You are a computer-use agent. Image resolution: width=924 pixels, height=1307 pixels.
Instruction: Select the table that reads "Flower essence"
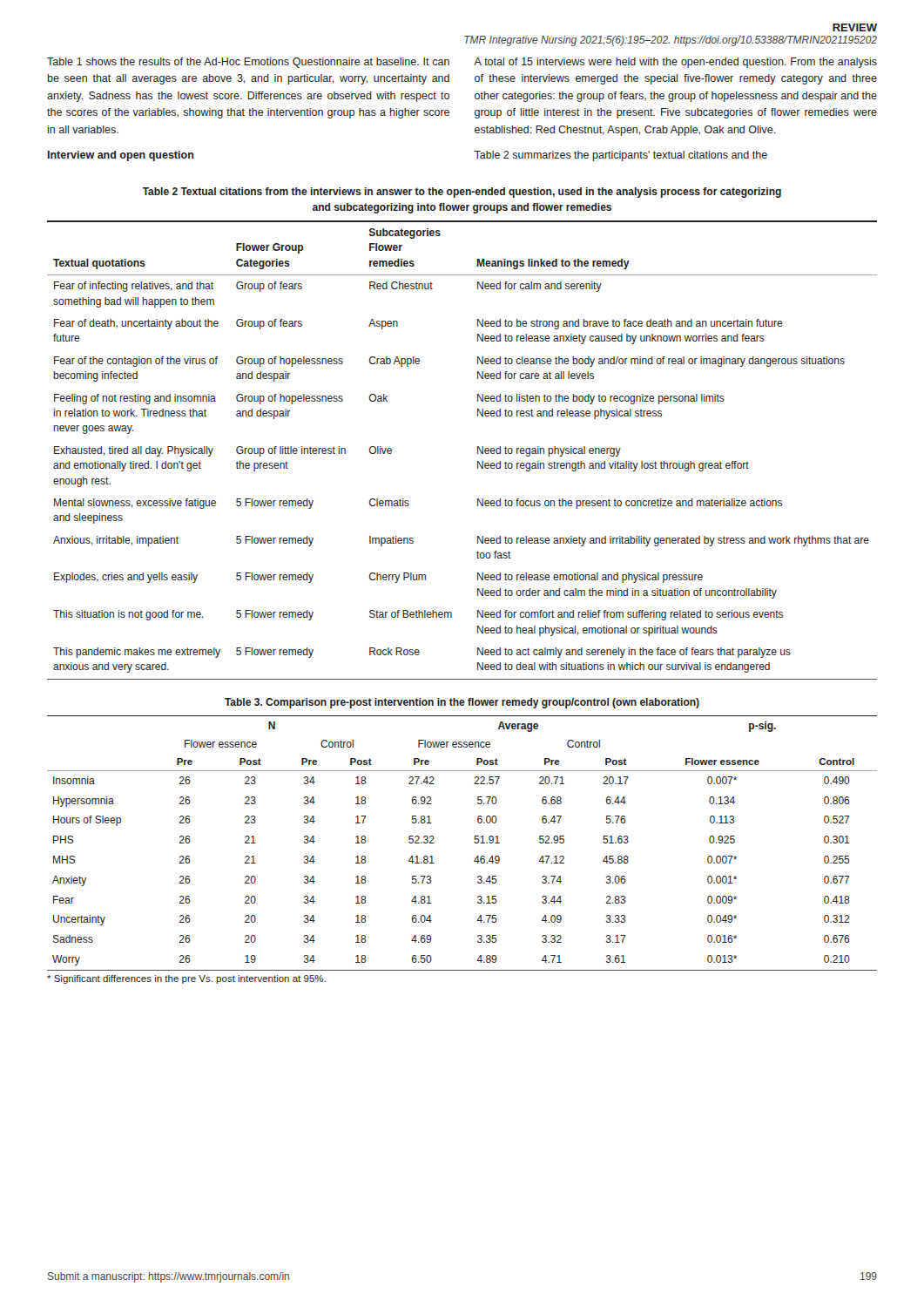pyautogui.click(x=462, y=843)
